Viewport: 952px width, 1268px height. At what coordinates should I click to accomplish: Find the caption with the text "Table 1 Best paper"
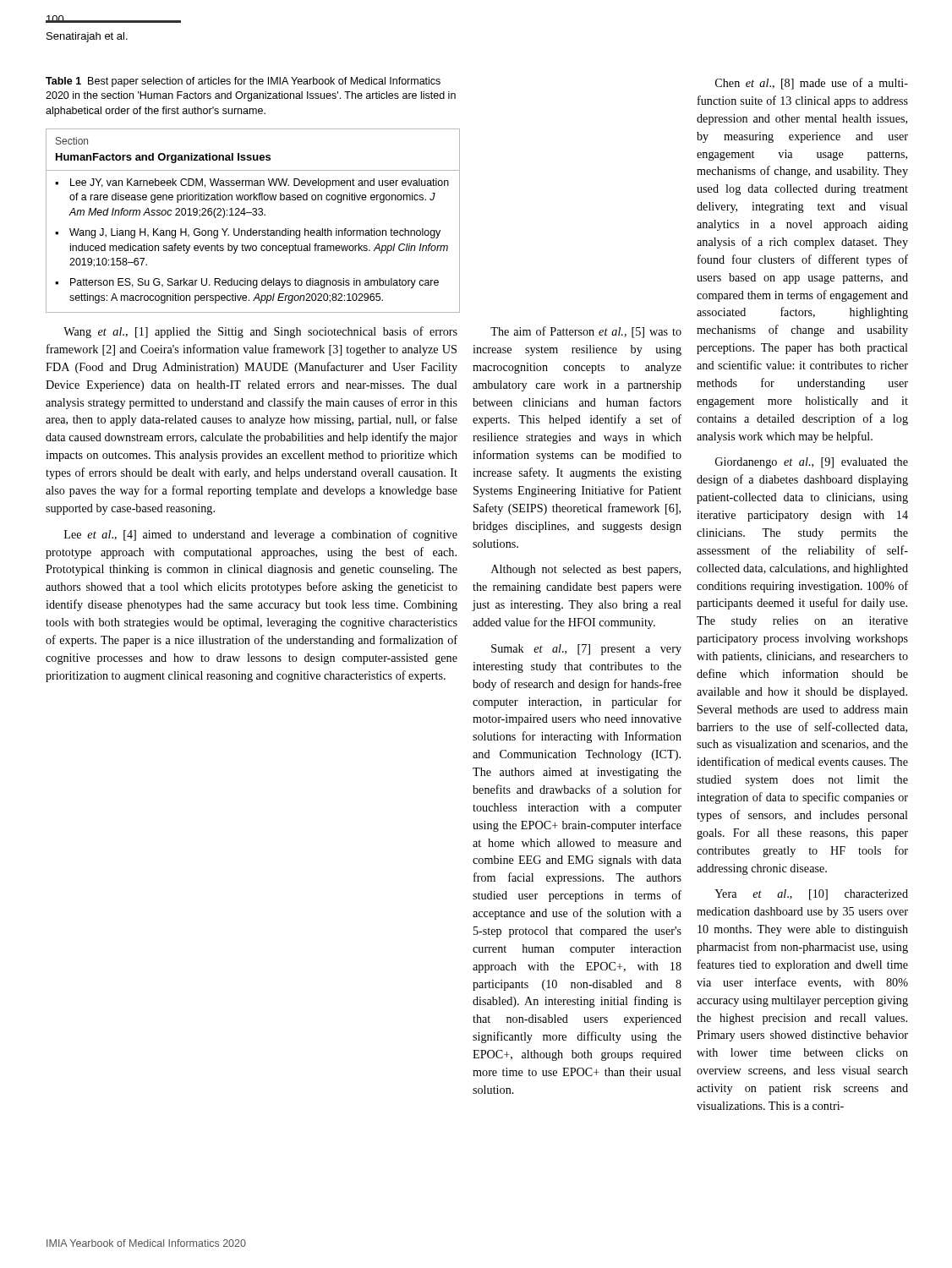[x=251, y=96]
